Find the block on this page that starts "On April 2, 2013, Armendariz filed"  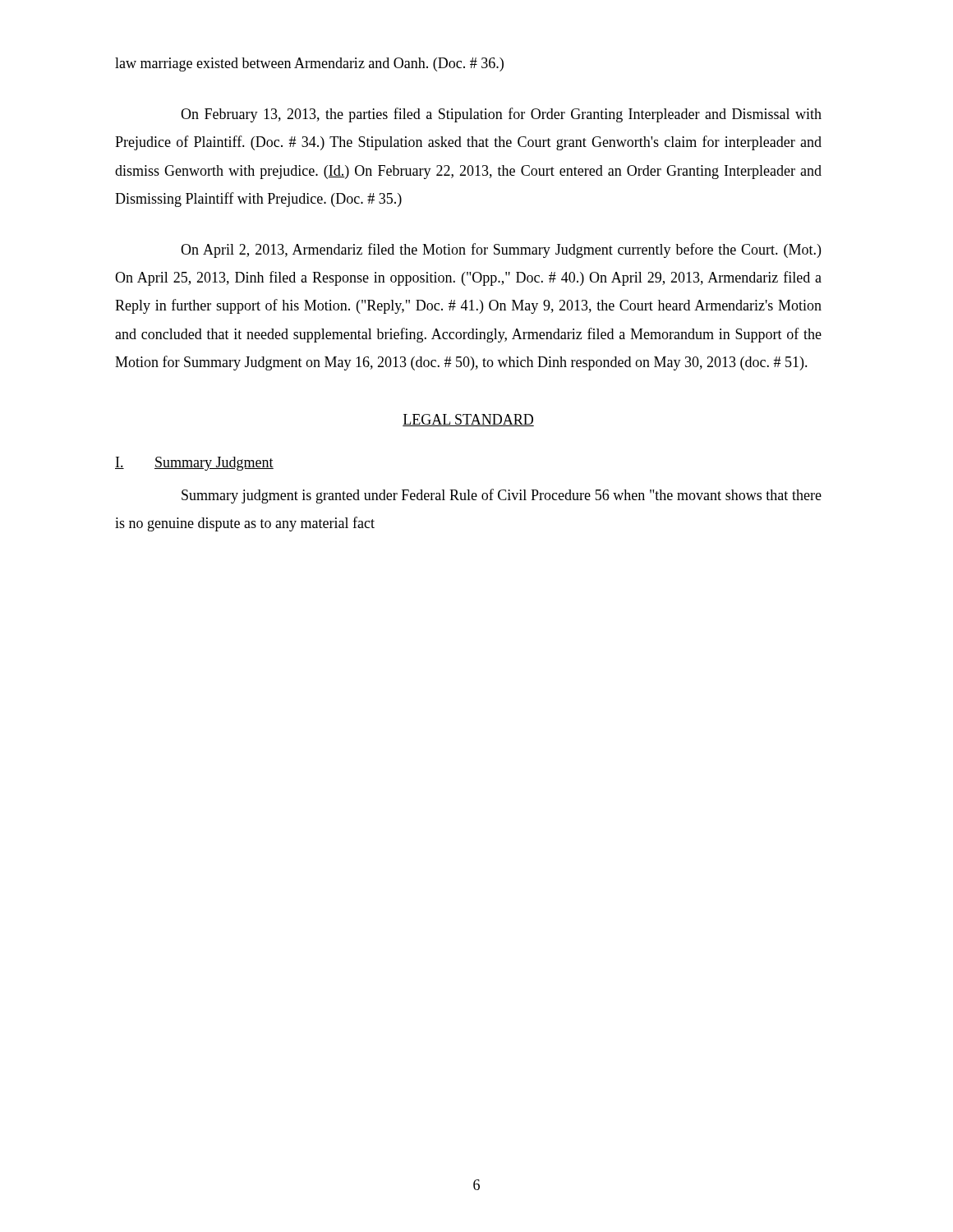click(x=468, y=306)
